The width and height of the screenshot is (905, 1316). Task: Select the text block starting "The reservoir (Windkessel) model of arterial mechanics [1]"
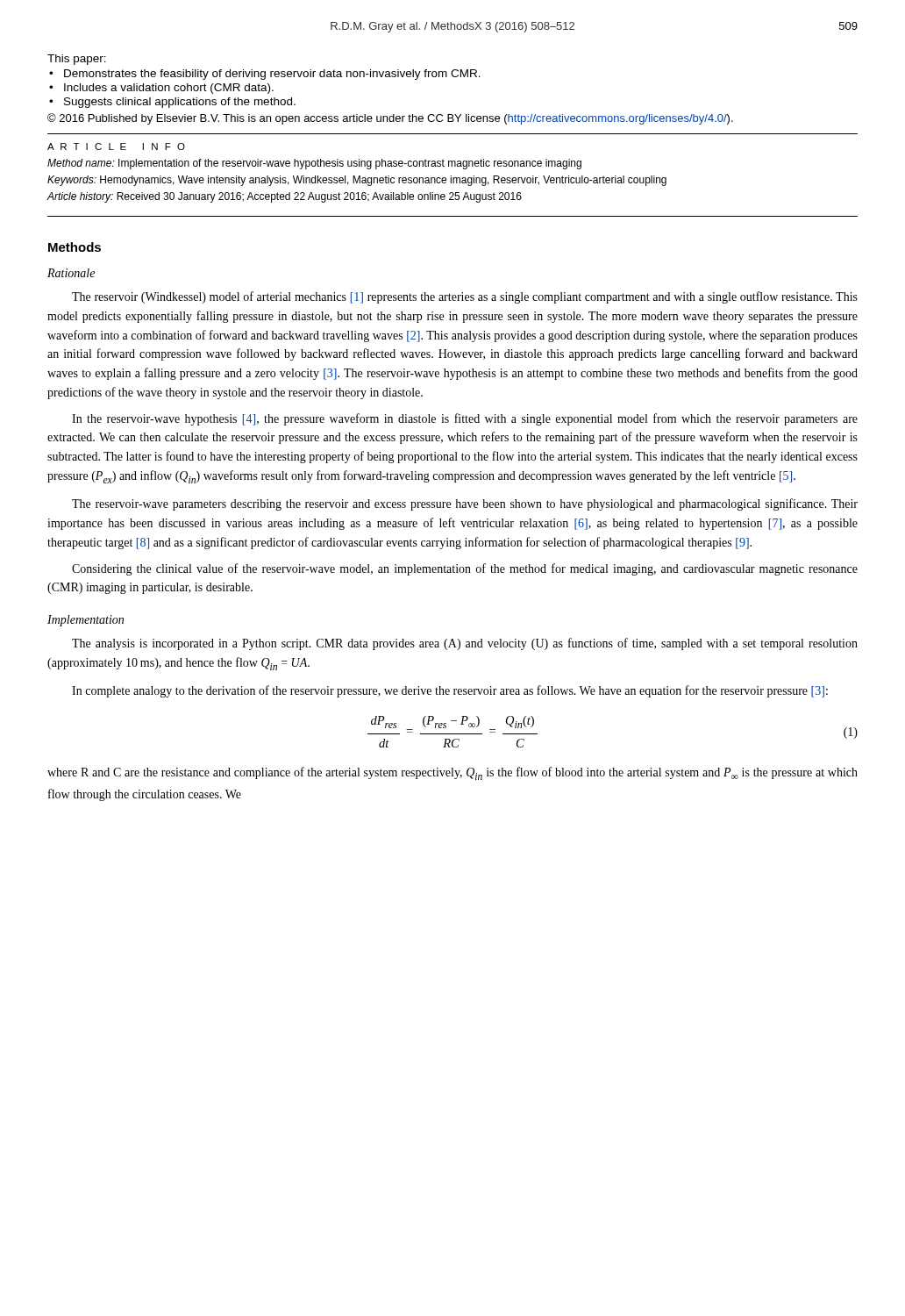(x=452, y=345)
